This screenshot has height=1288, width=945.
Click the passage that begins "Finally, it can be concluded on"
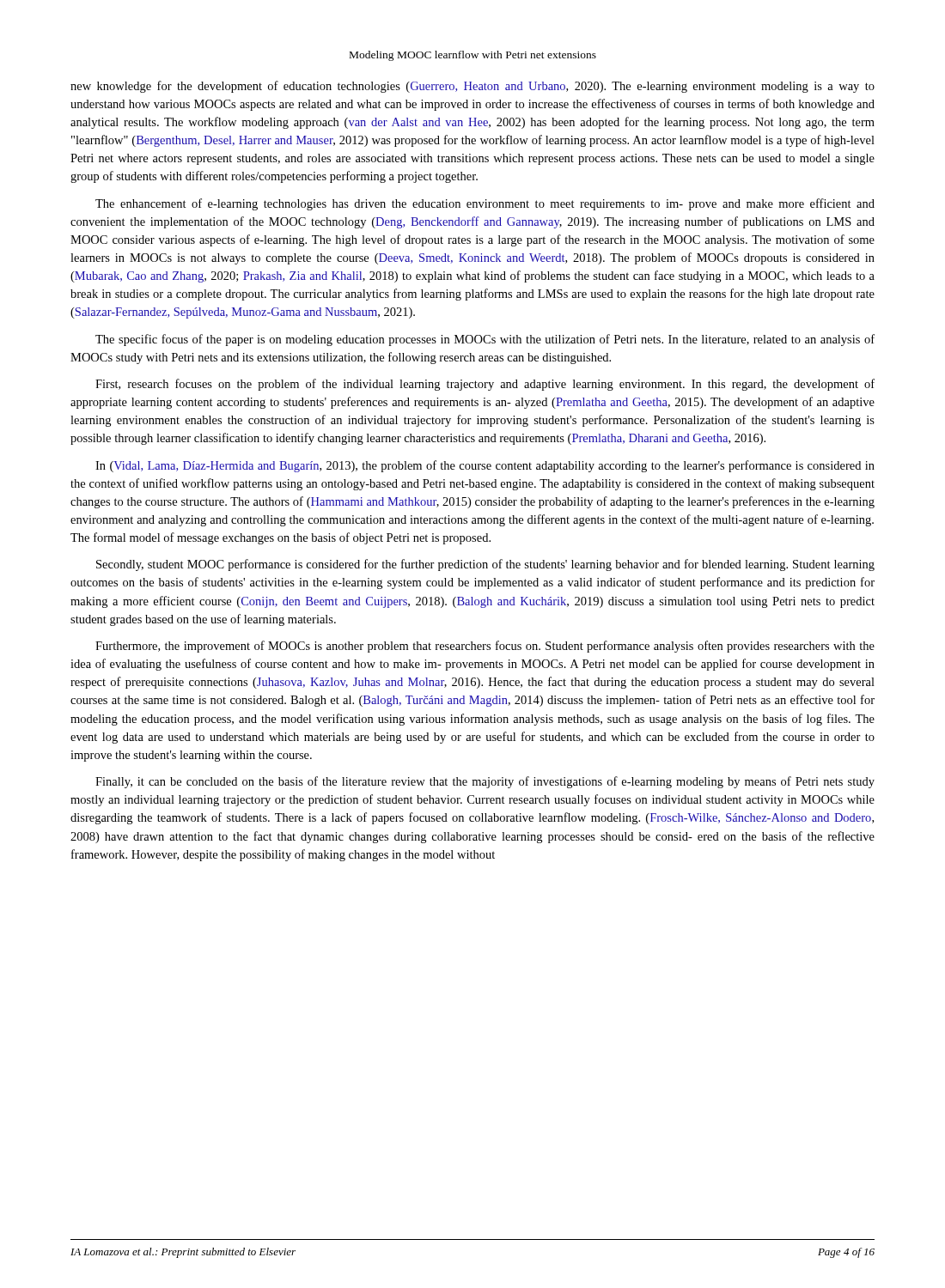(472, 818)
